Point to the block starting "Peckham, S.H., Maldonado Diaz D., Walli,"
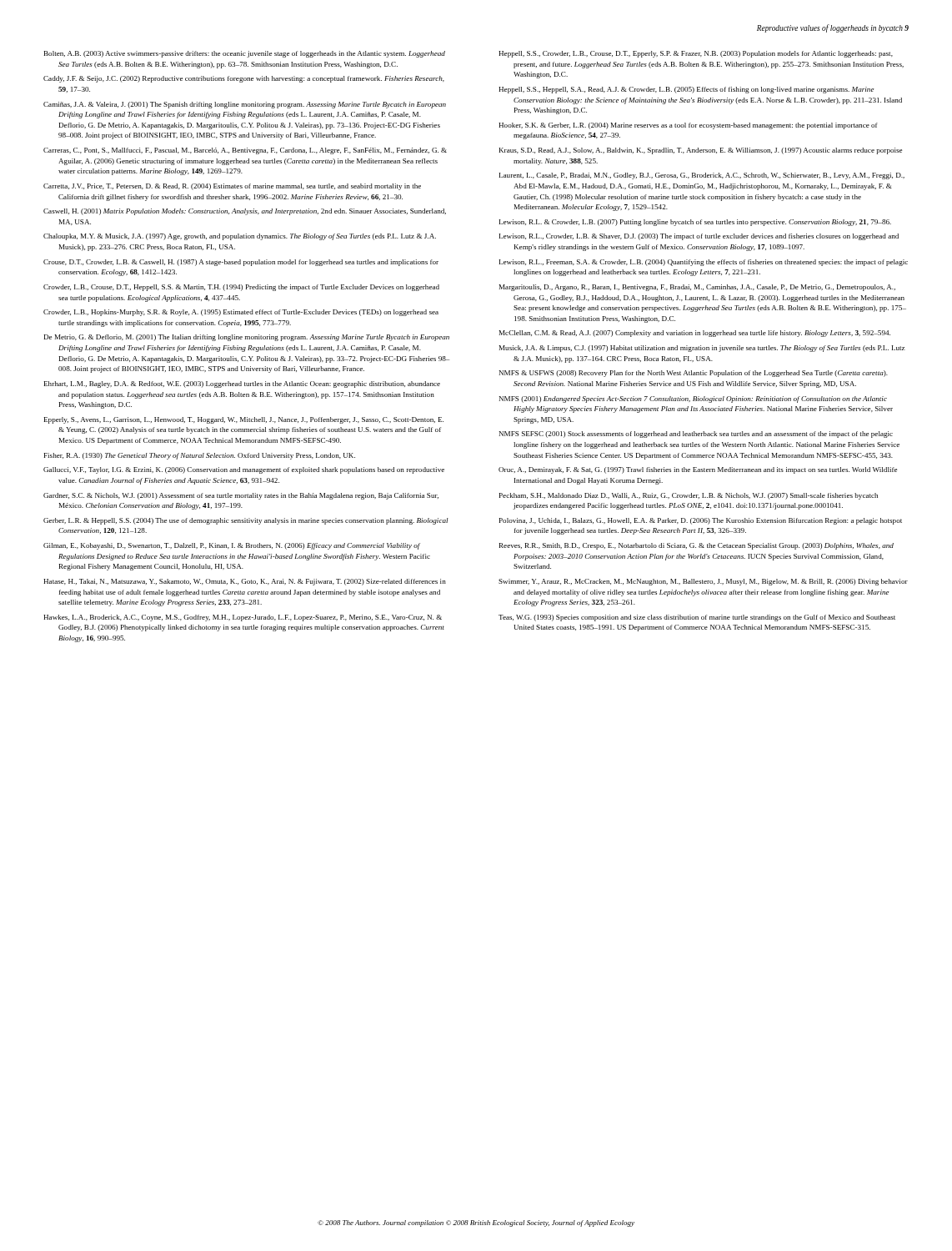Viewport: 952px width, 1251px height. [688, 500]
